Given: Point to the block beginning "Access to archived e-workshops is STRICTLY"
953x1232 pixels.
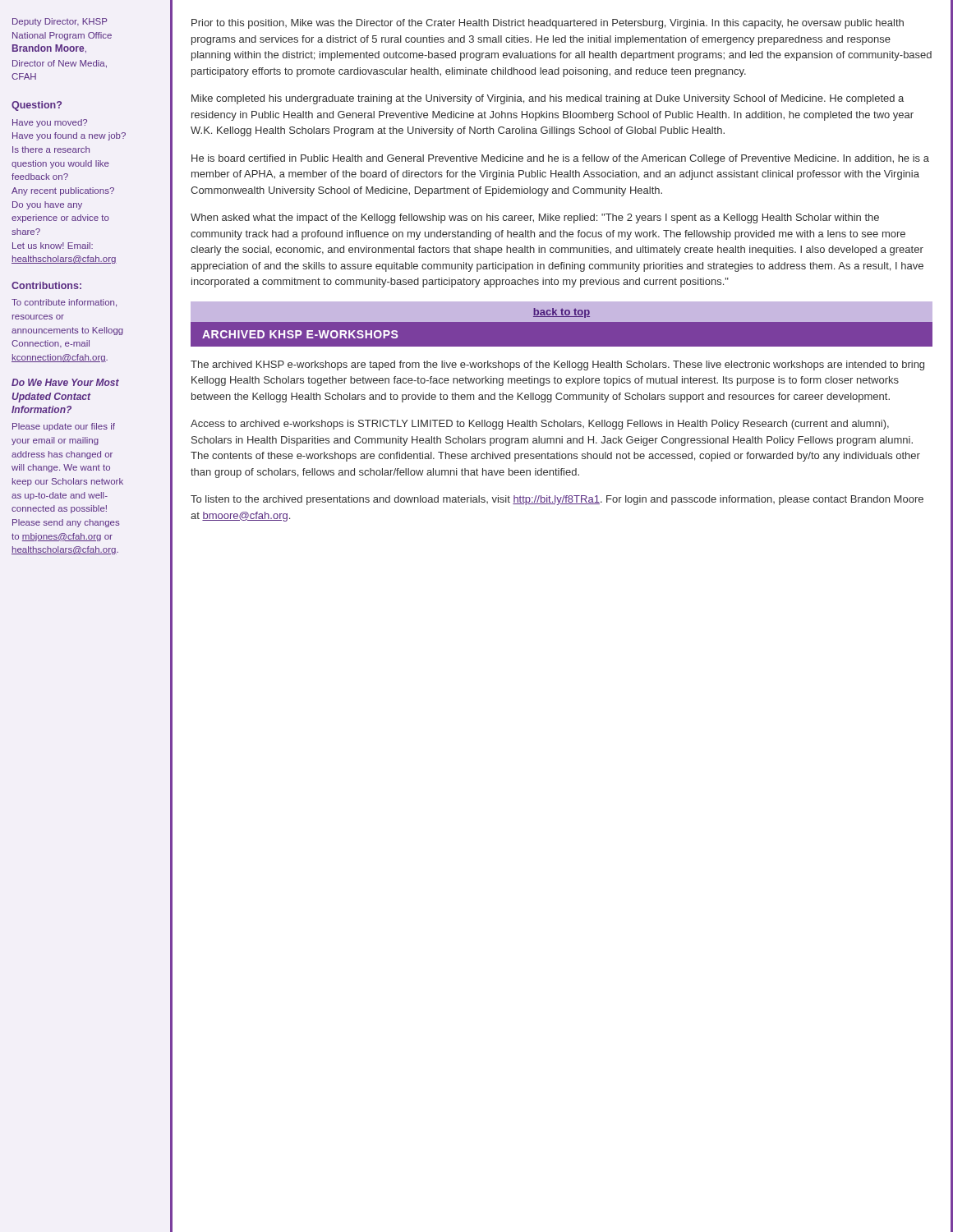Looking at the screenshot, I should (562, 448).
